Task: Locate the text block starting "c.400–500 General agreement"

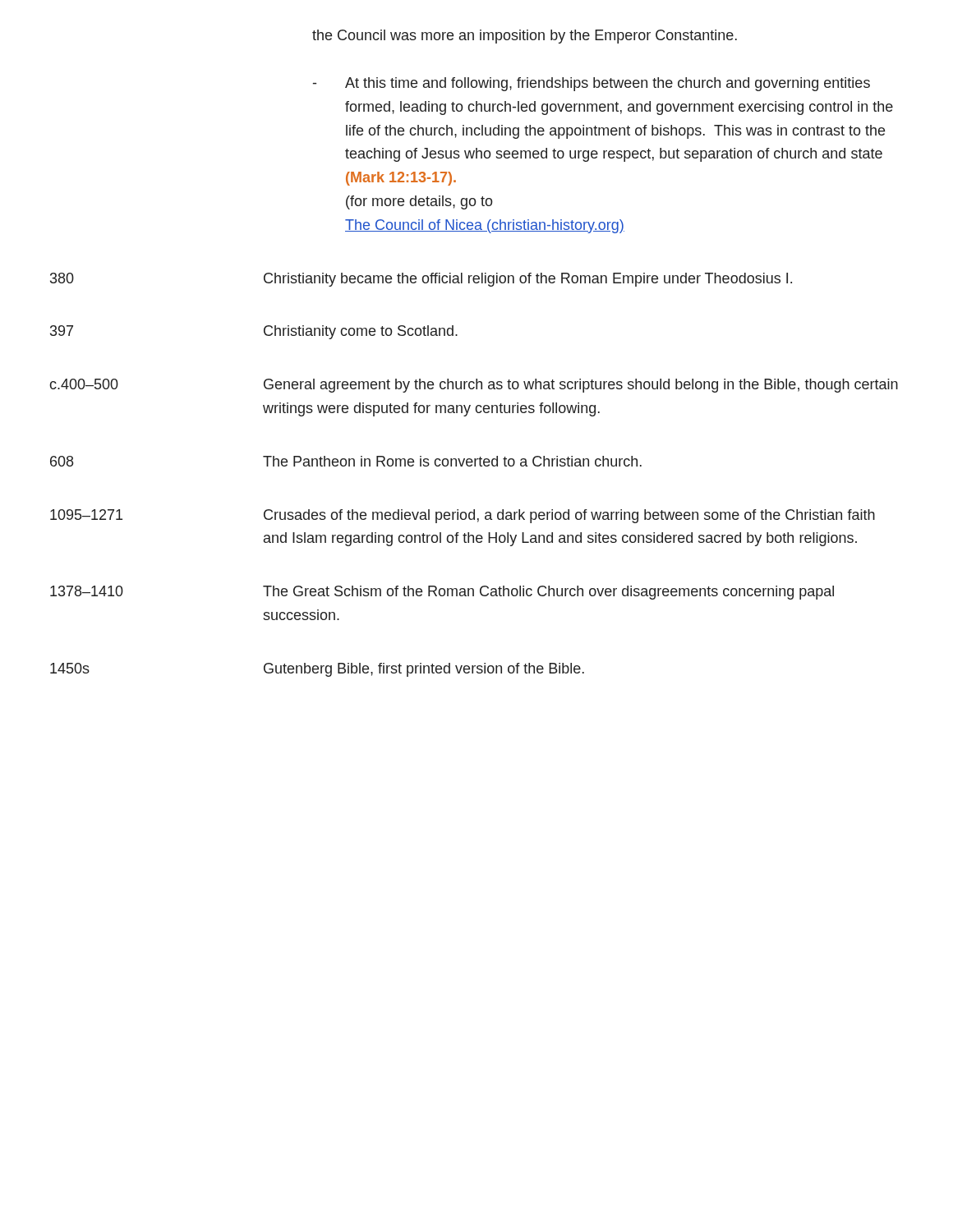Action: click(476, 397)
